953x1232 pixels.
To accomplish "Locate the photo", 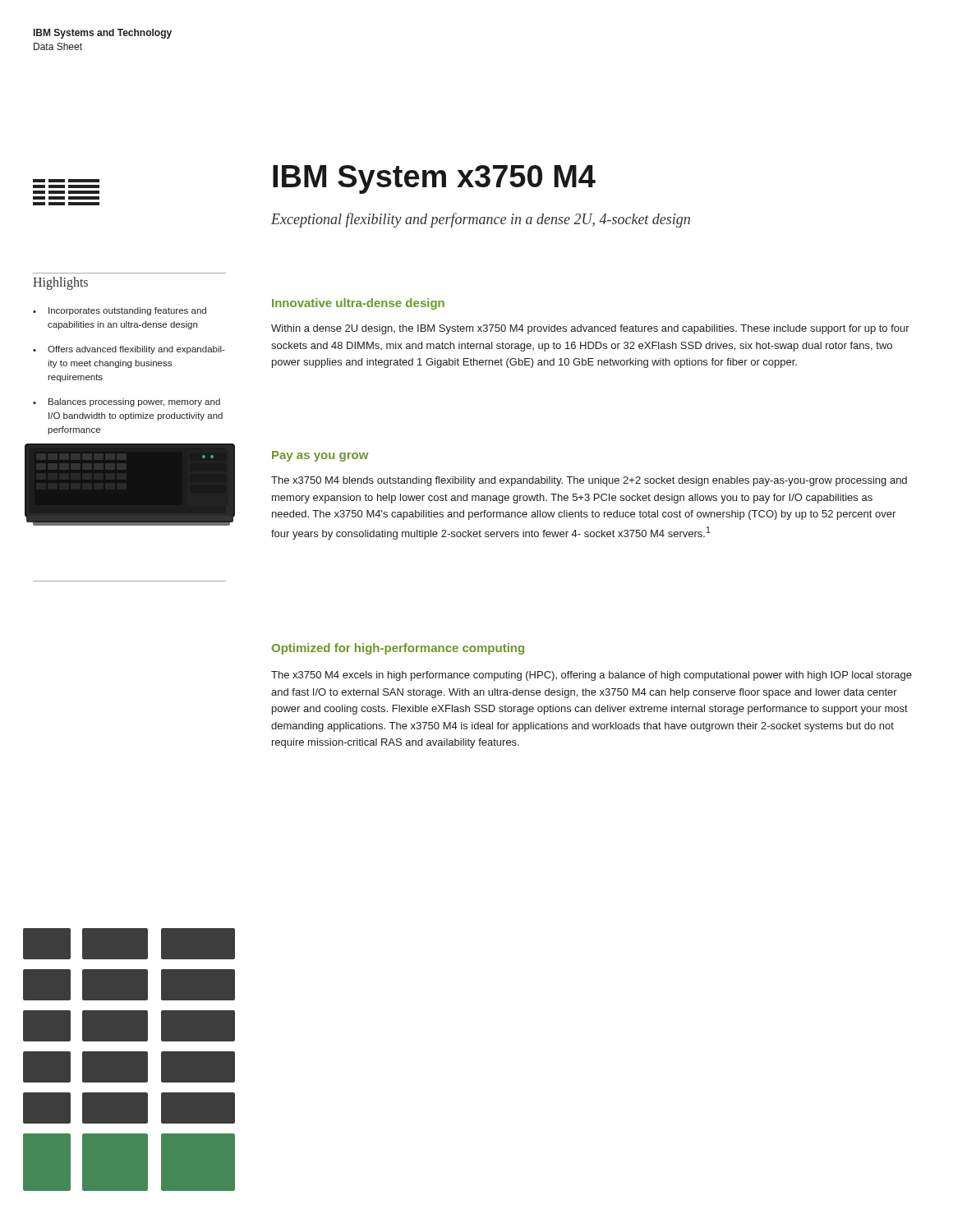I will pyautogui.click(x=130, y=480).
